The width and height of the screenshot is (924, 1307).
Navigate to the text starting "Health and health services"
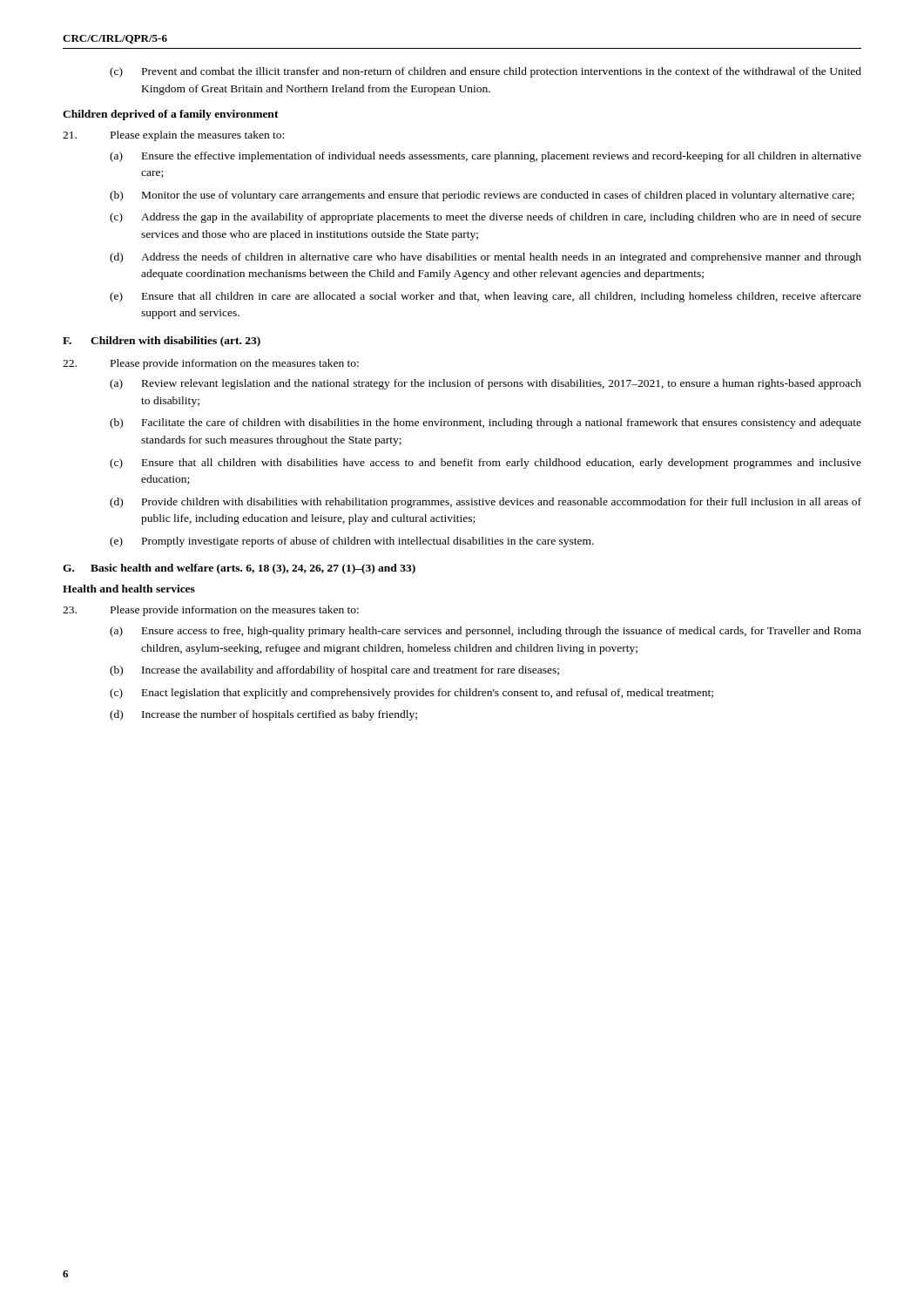(129, 589)
